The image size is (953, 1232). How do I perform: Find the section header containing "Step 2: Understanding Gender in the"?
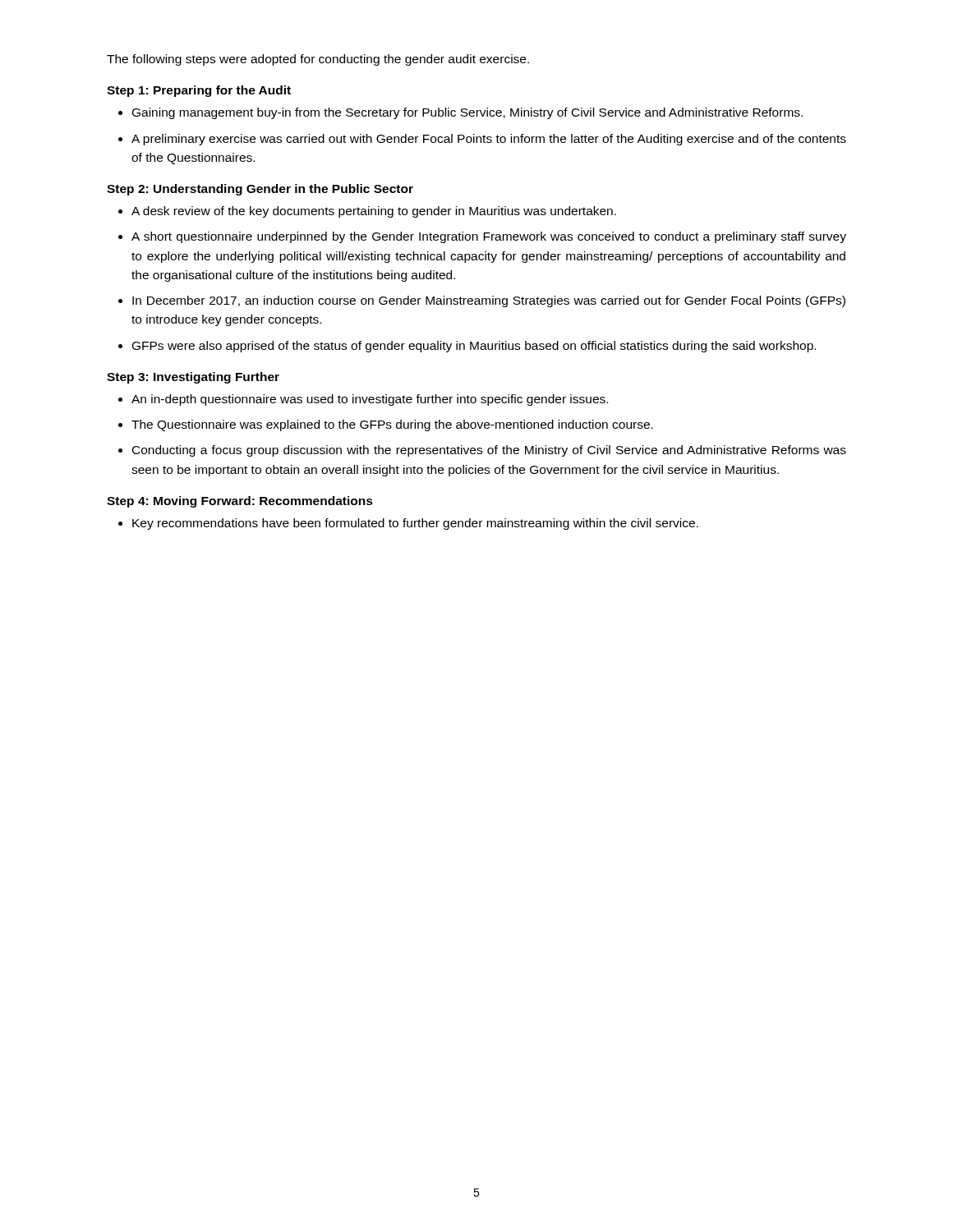pos(260,188)
